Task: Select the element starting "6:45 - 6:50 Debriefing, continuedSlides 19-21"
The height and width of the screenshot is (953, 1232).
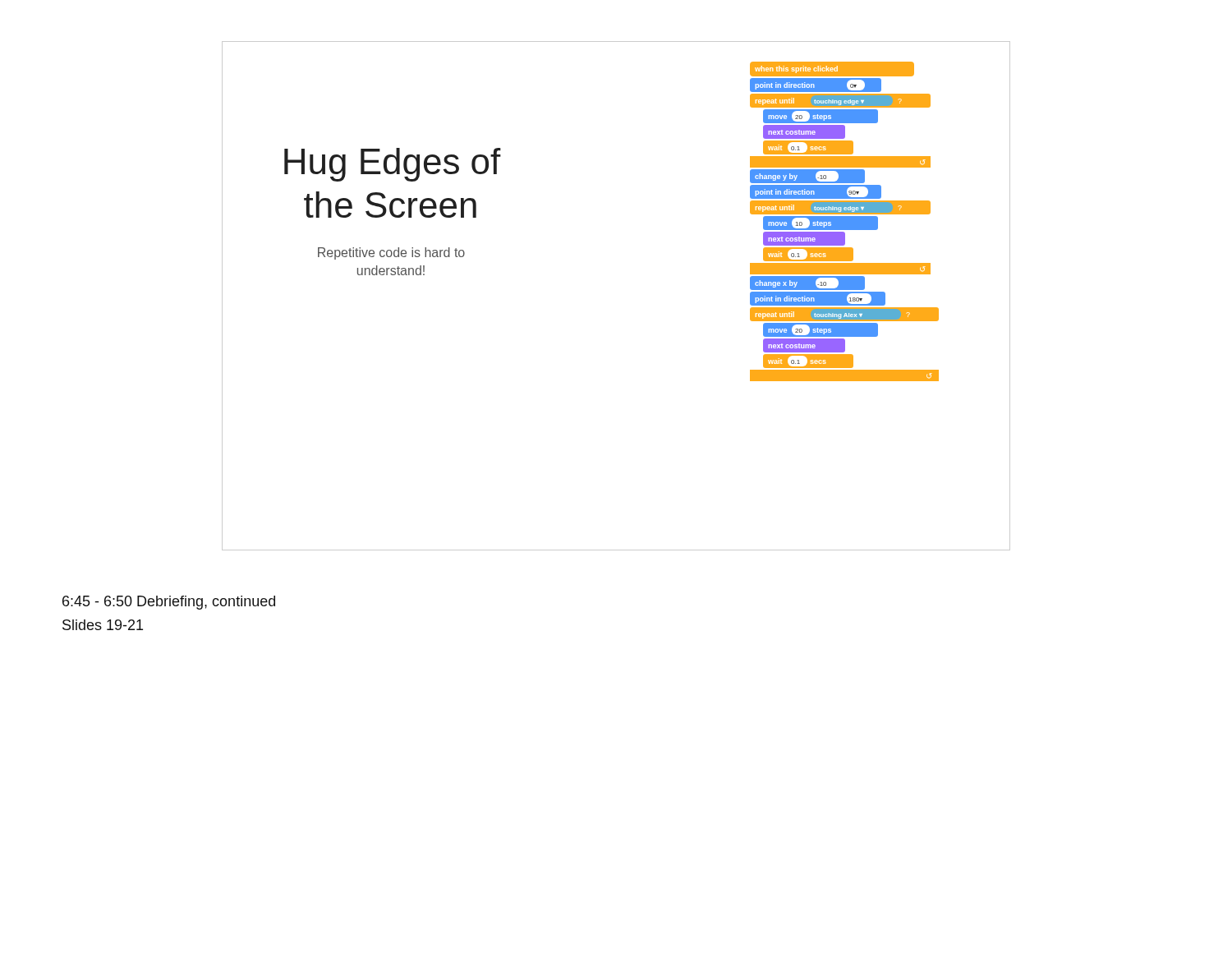Action: pyautogui.click(x=169, y=614)
